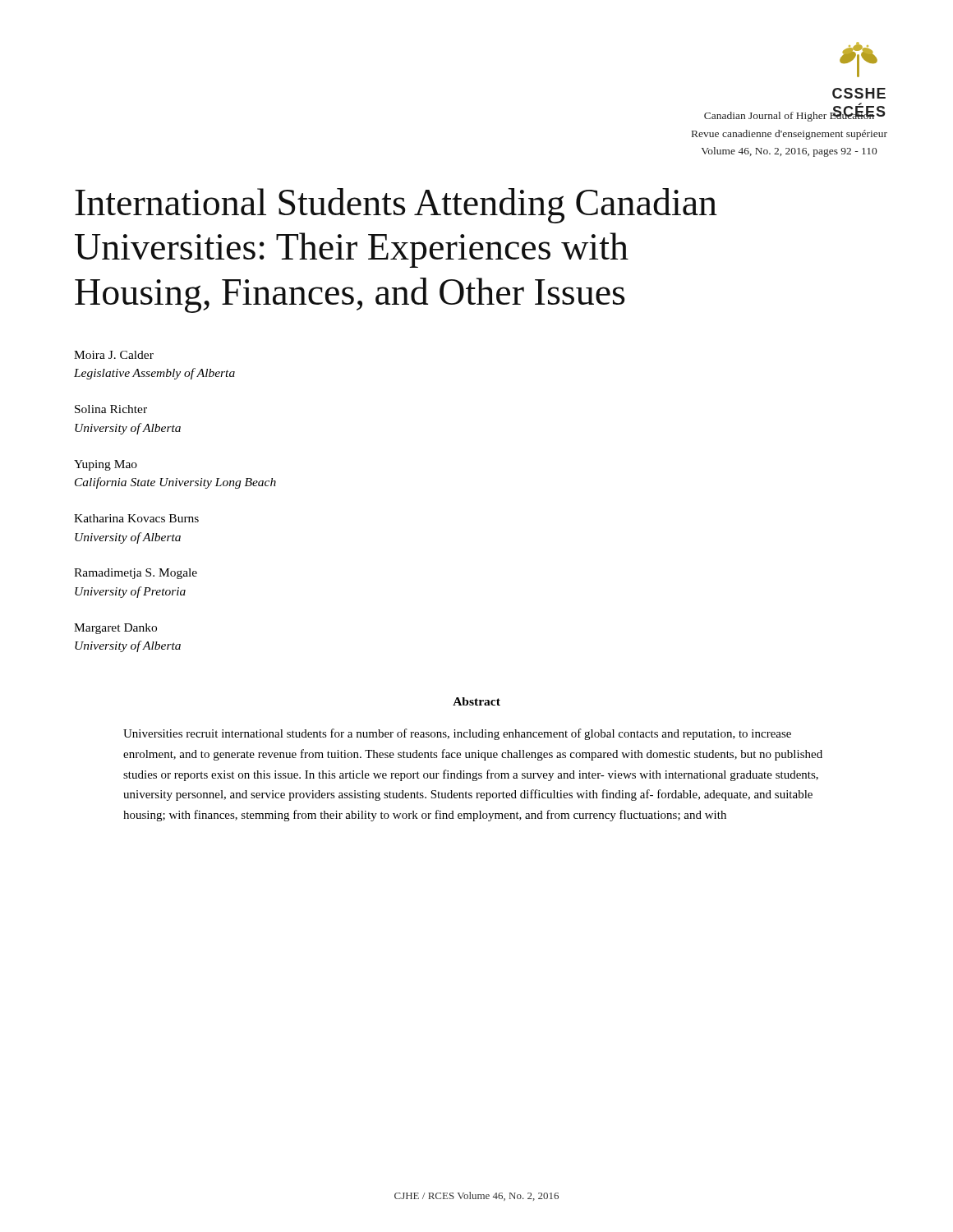Click on the logo
The image size is (953, 1232).
click(859, 80)
